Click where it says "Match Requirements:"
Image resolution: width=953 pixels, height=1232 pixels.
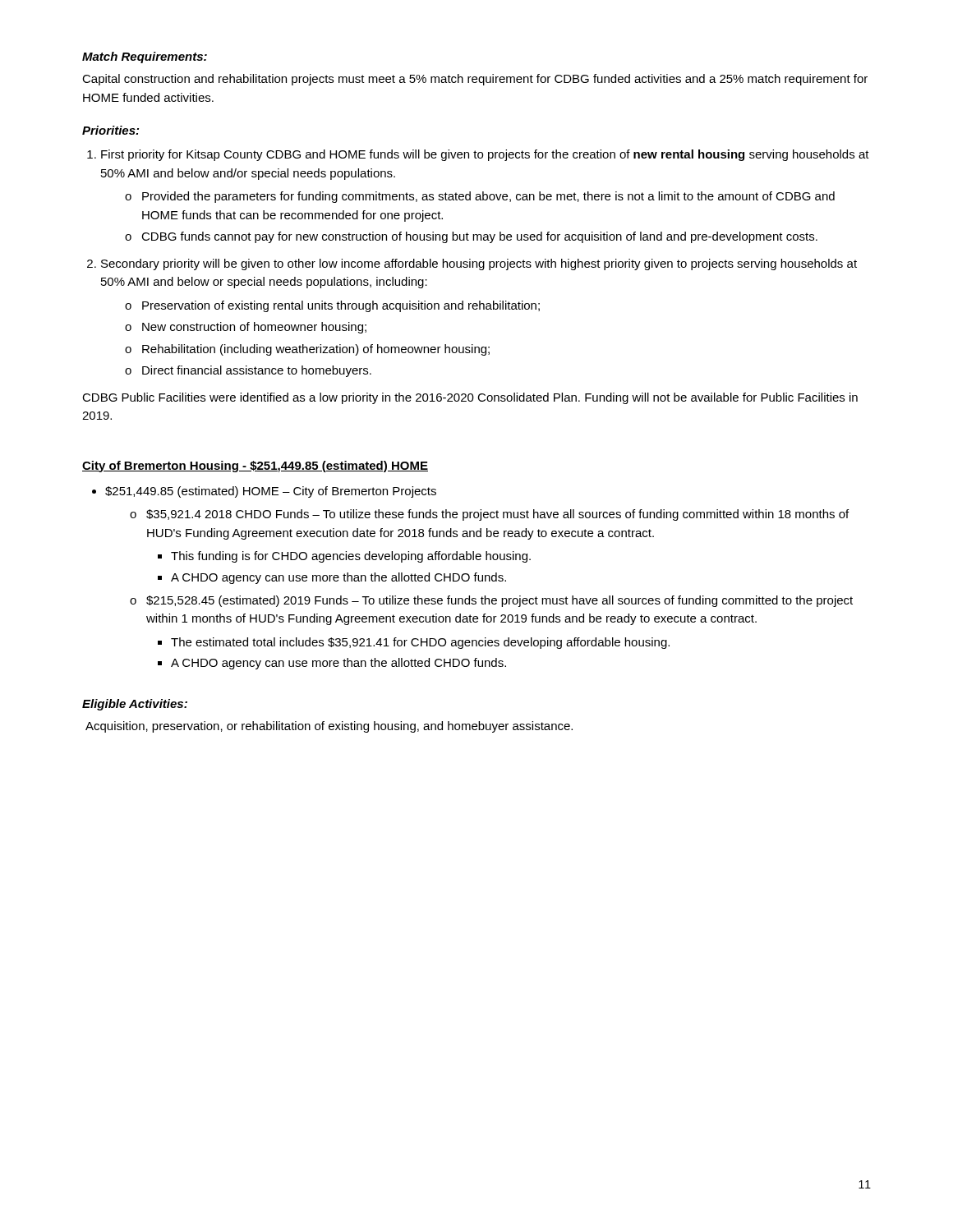tap(145, 56)
